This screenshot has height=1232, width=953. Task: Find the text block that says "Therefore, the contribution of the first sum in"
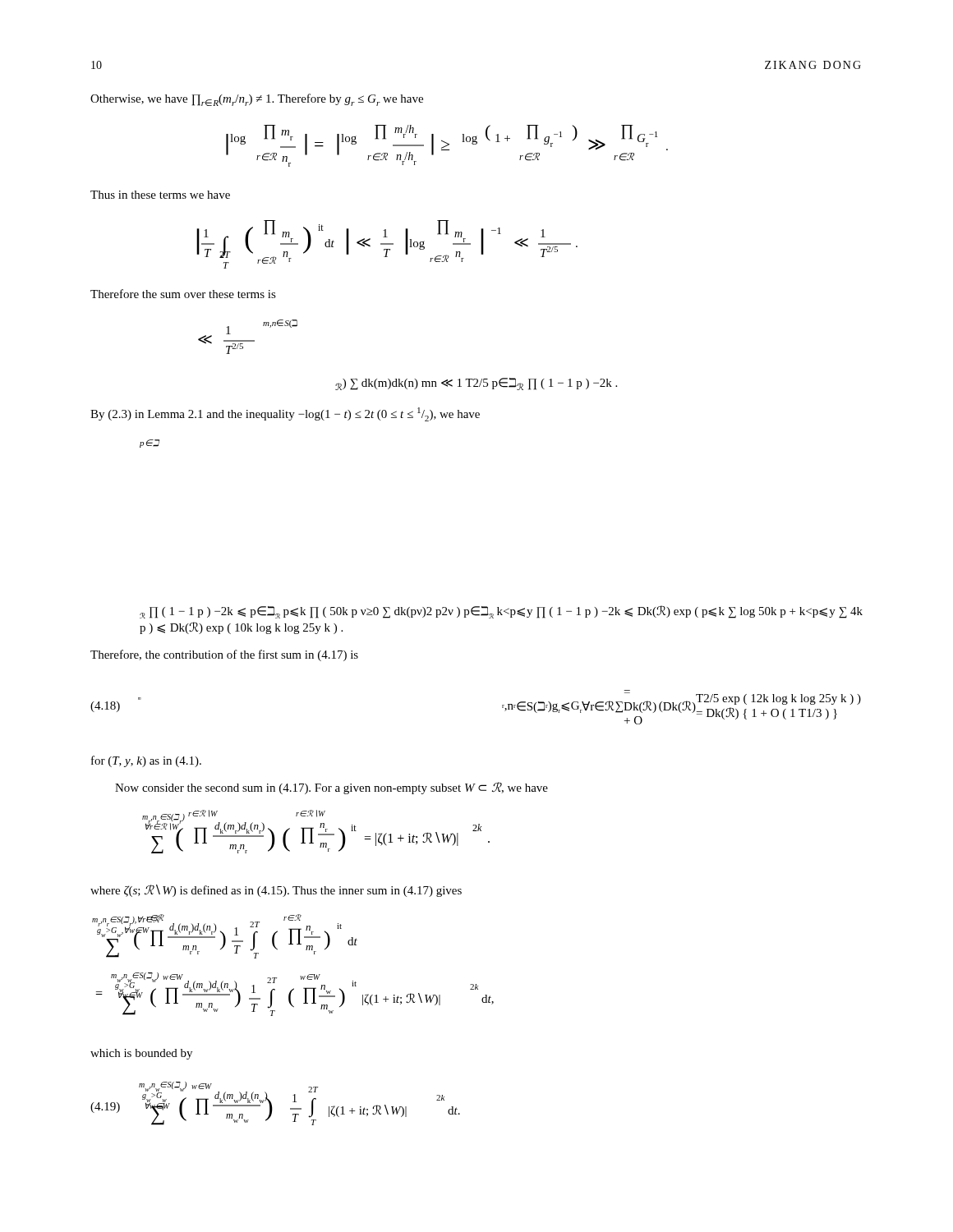tap(224, 654)
